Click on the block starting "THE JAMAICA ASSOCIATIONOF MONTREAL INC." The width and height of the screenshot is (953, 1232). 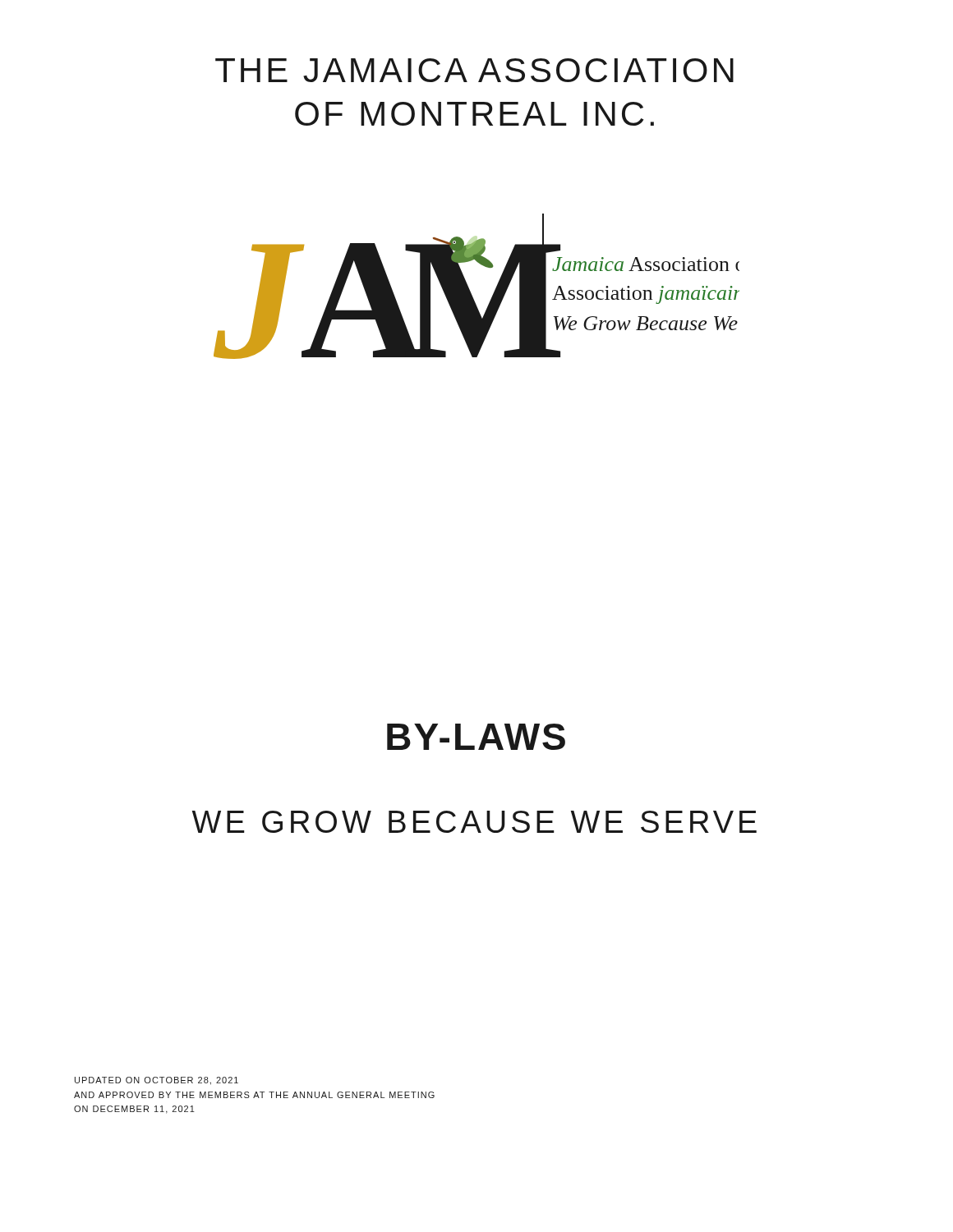[x=476, y=92]
